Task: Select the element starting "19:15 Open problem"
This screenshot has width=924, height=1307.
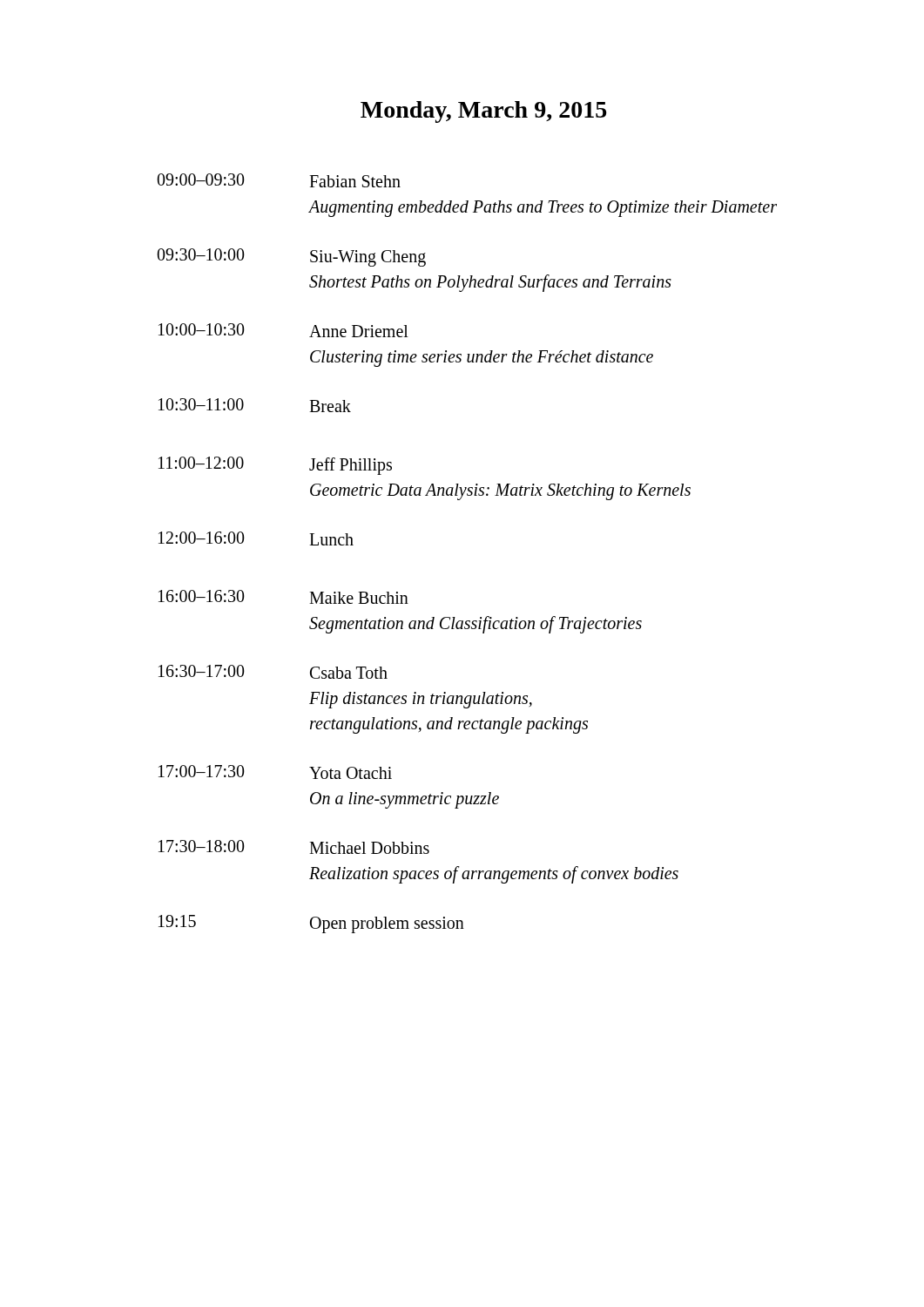Action: 310,923
